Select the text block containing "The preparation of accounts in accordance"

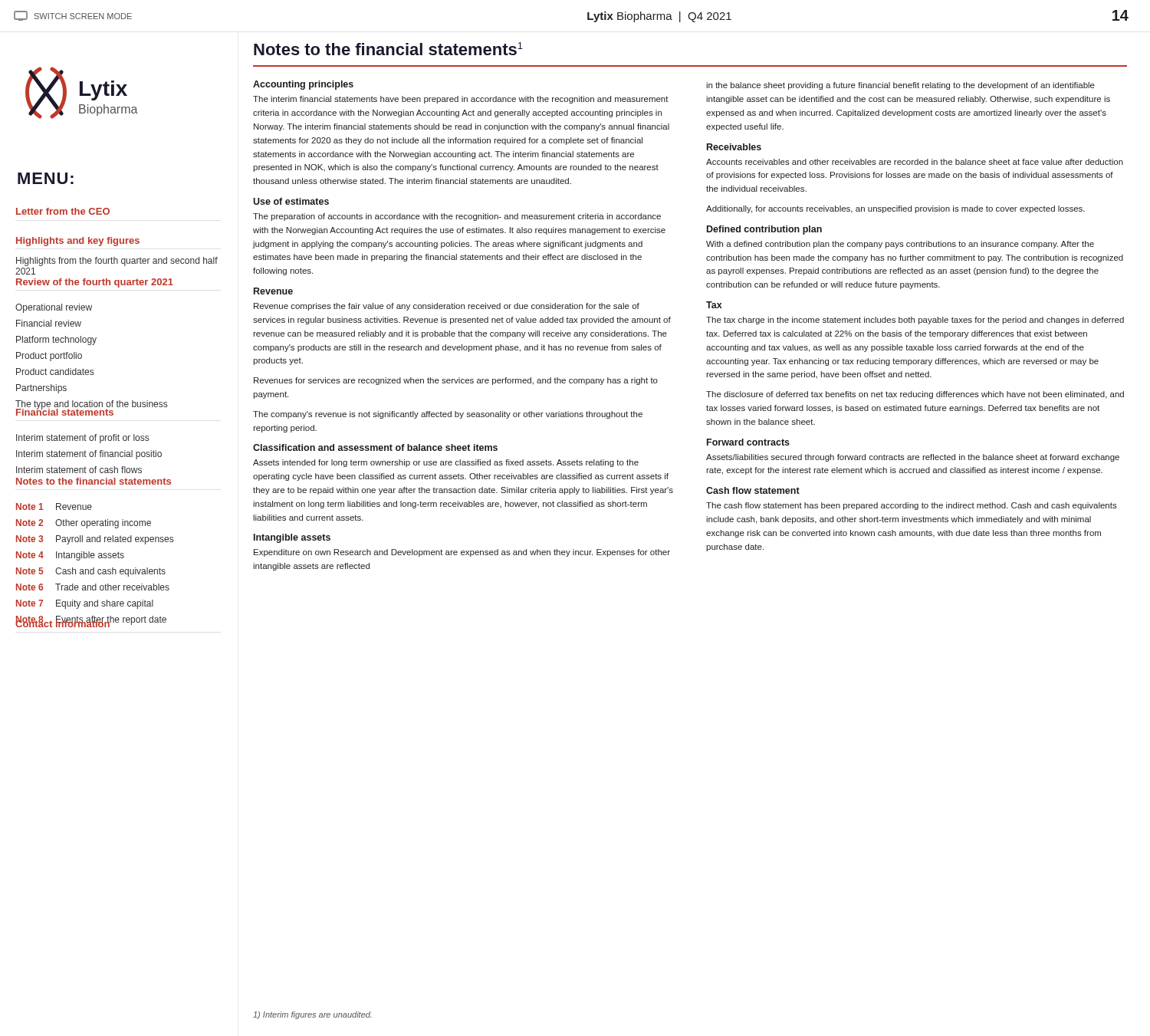tap(463, 244)
